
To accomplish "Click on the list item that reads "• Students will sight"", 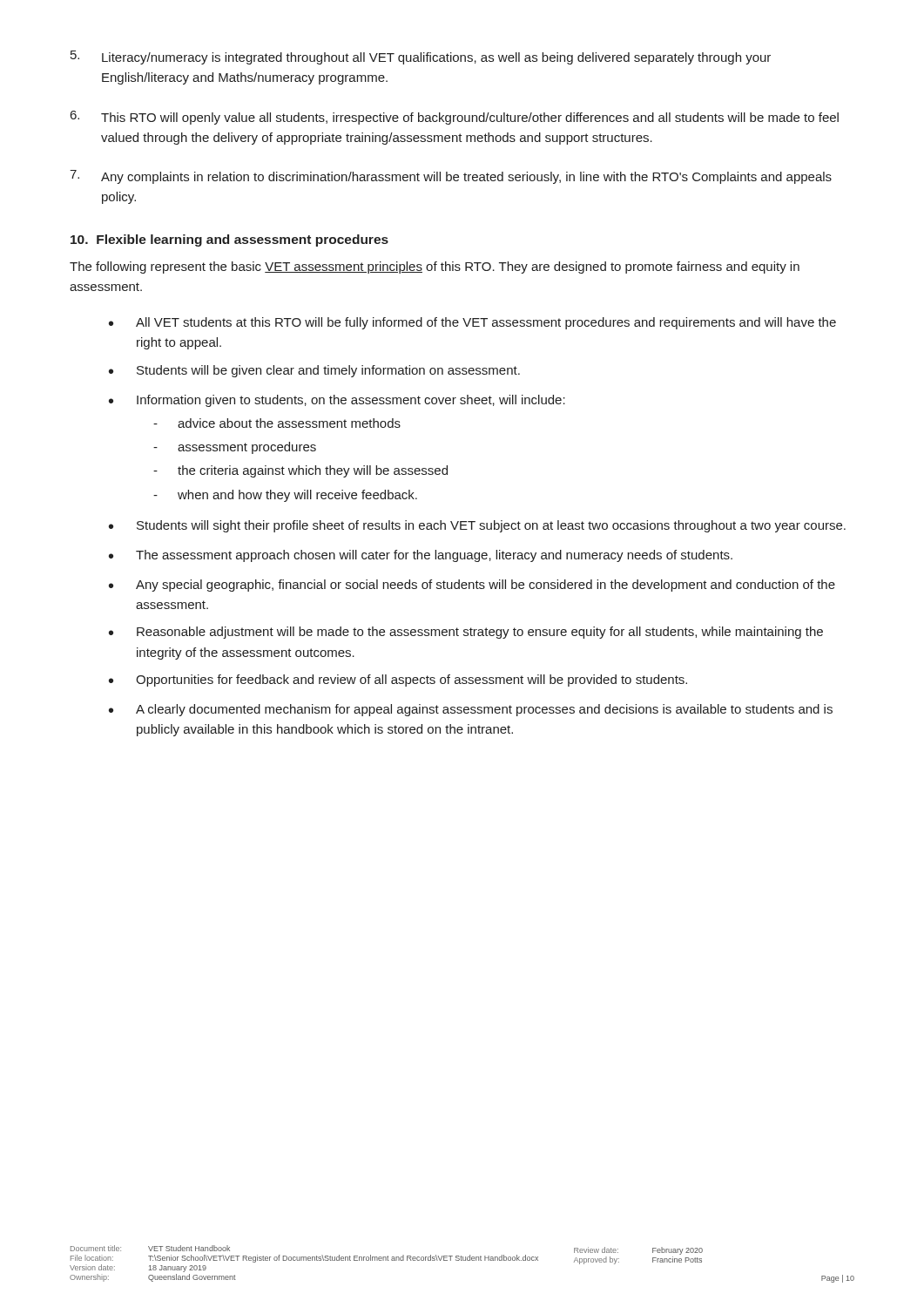I will (475, 526).
